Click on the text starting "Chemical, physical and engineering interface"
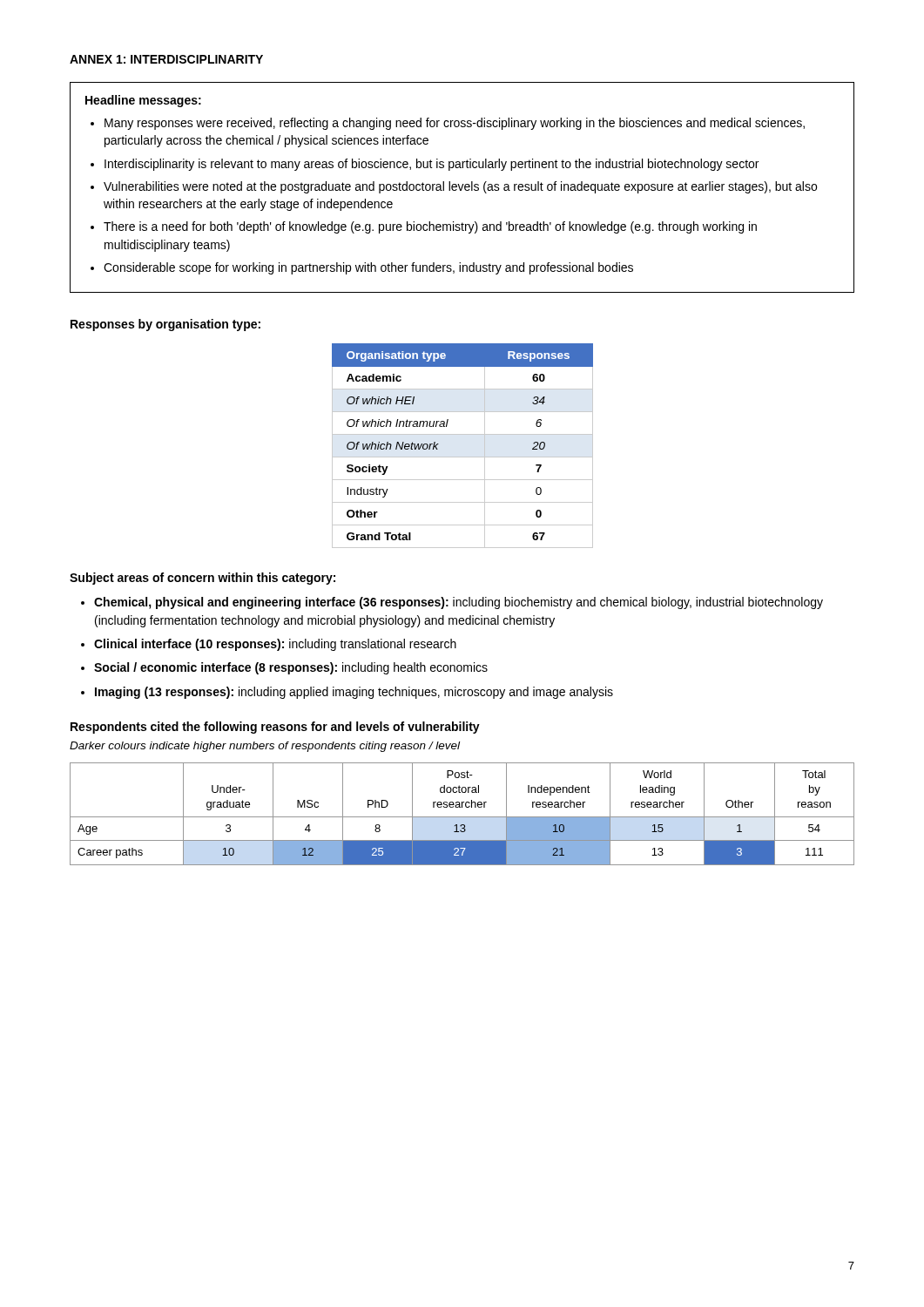Image resolution: width=924 pixels, height=1307 pixels. point(459,611)
